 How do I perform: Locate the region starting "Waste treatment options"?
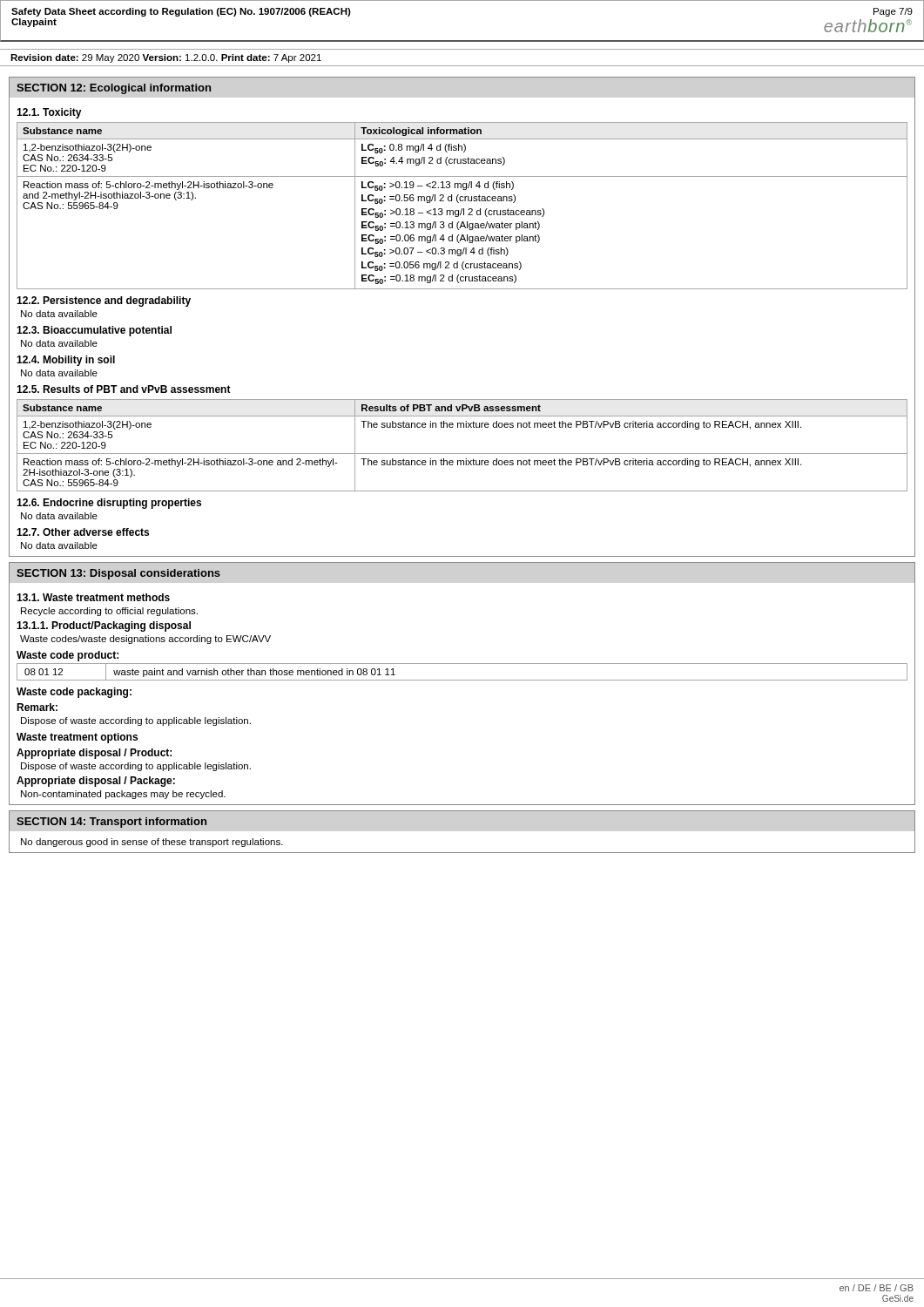tap(77, 737)
